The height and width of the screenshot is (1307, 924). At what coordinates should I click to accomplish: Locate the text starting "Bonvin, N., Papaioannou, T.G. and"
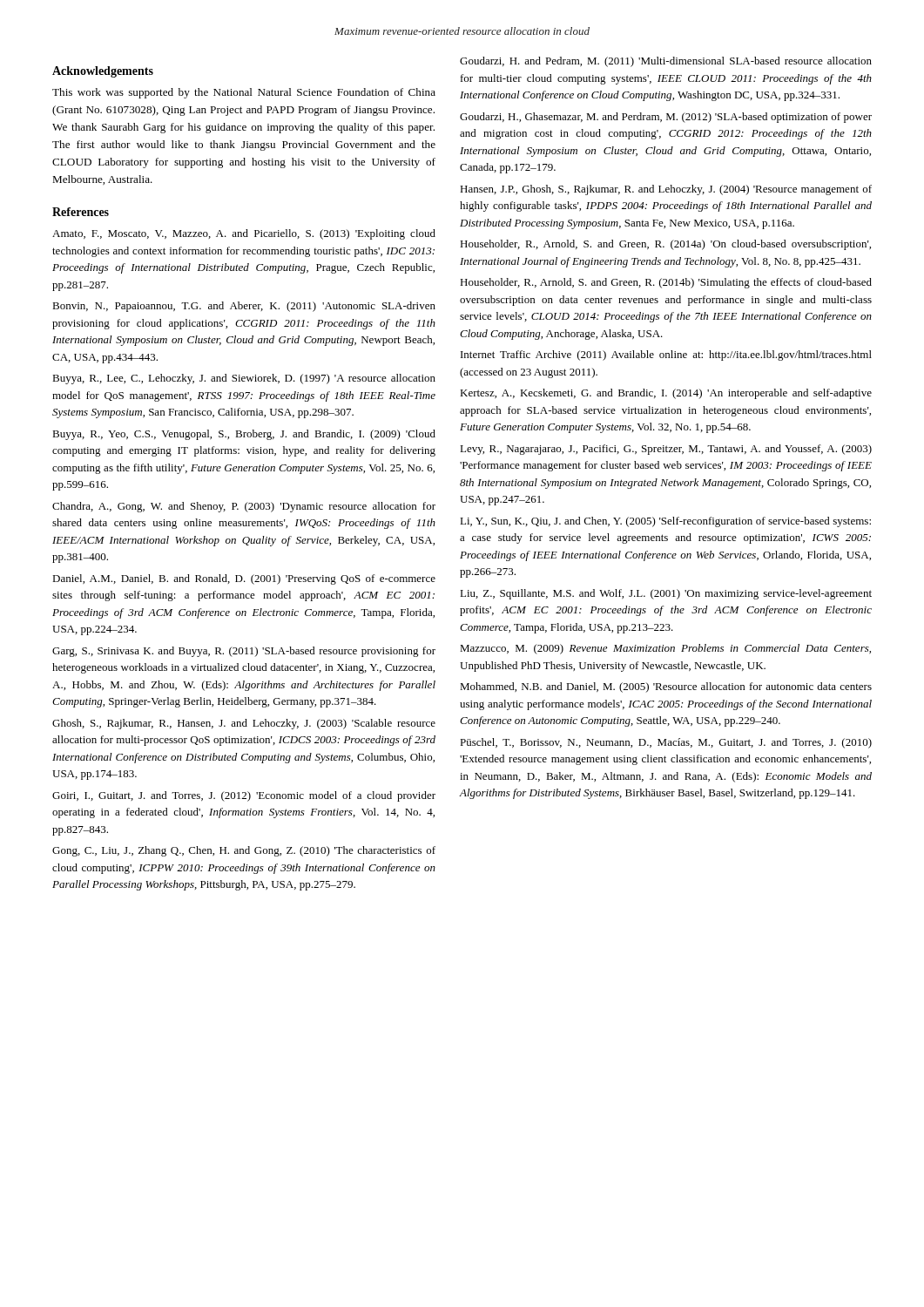pyautogui.click(x=244, y=331)
